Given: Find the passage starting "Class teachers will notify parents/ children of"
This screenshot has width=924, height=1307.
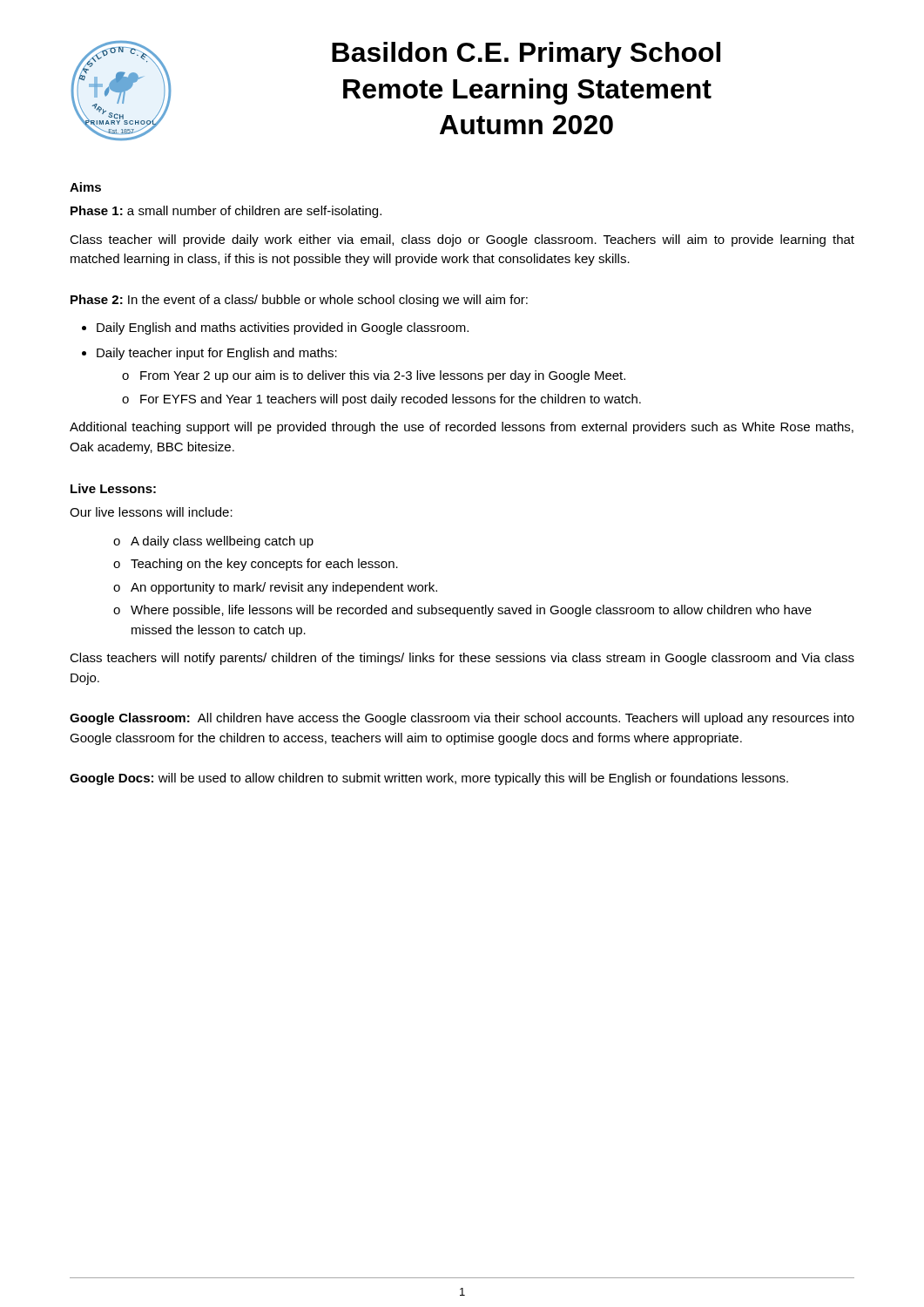Looking at the screenshot, I should [462, 667].
